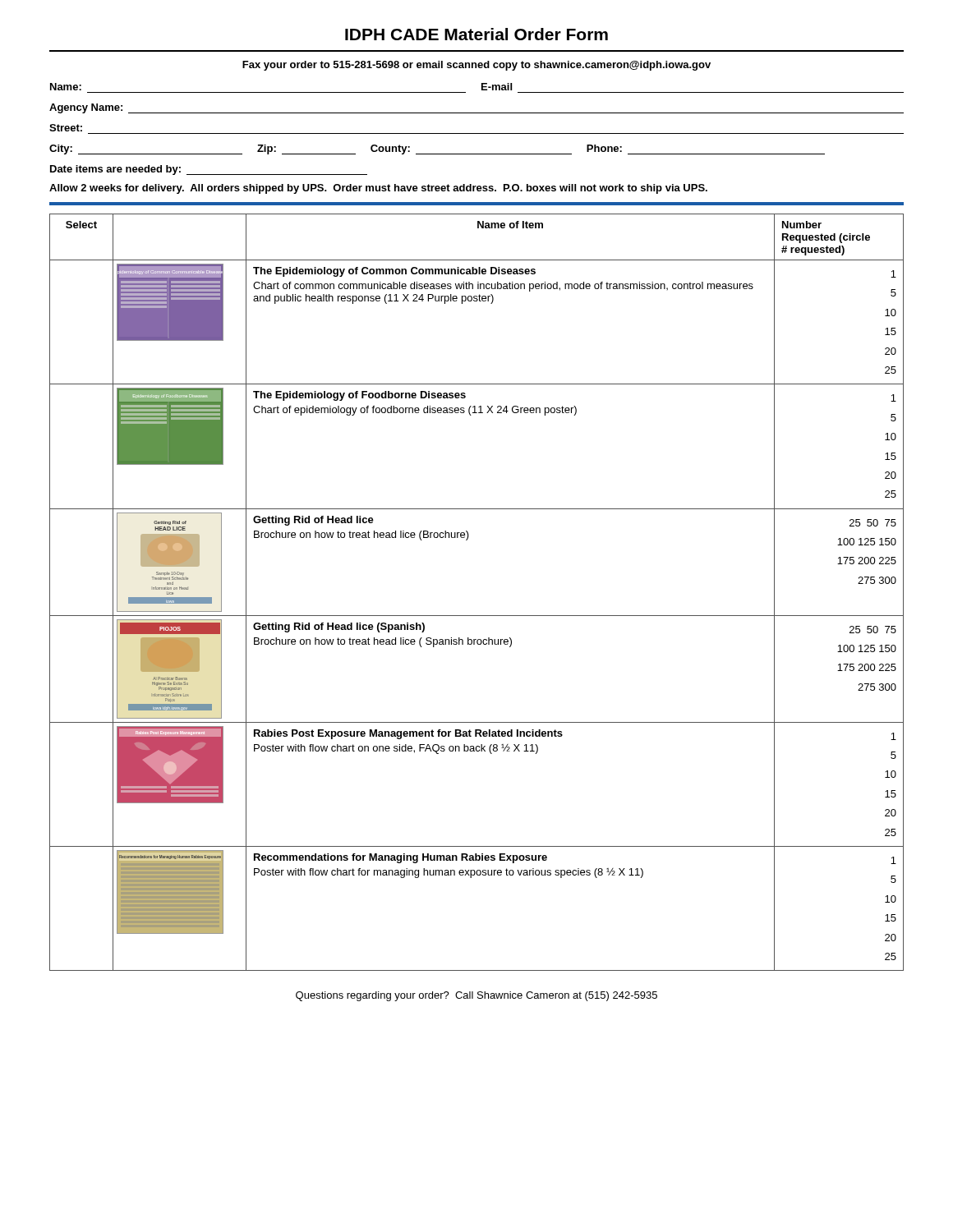
Task: Navigate to the block starting "Fax your order to 515-281-5698"
Action: tap(476, 64)
